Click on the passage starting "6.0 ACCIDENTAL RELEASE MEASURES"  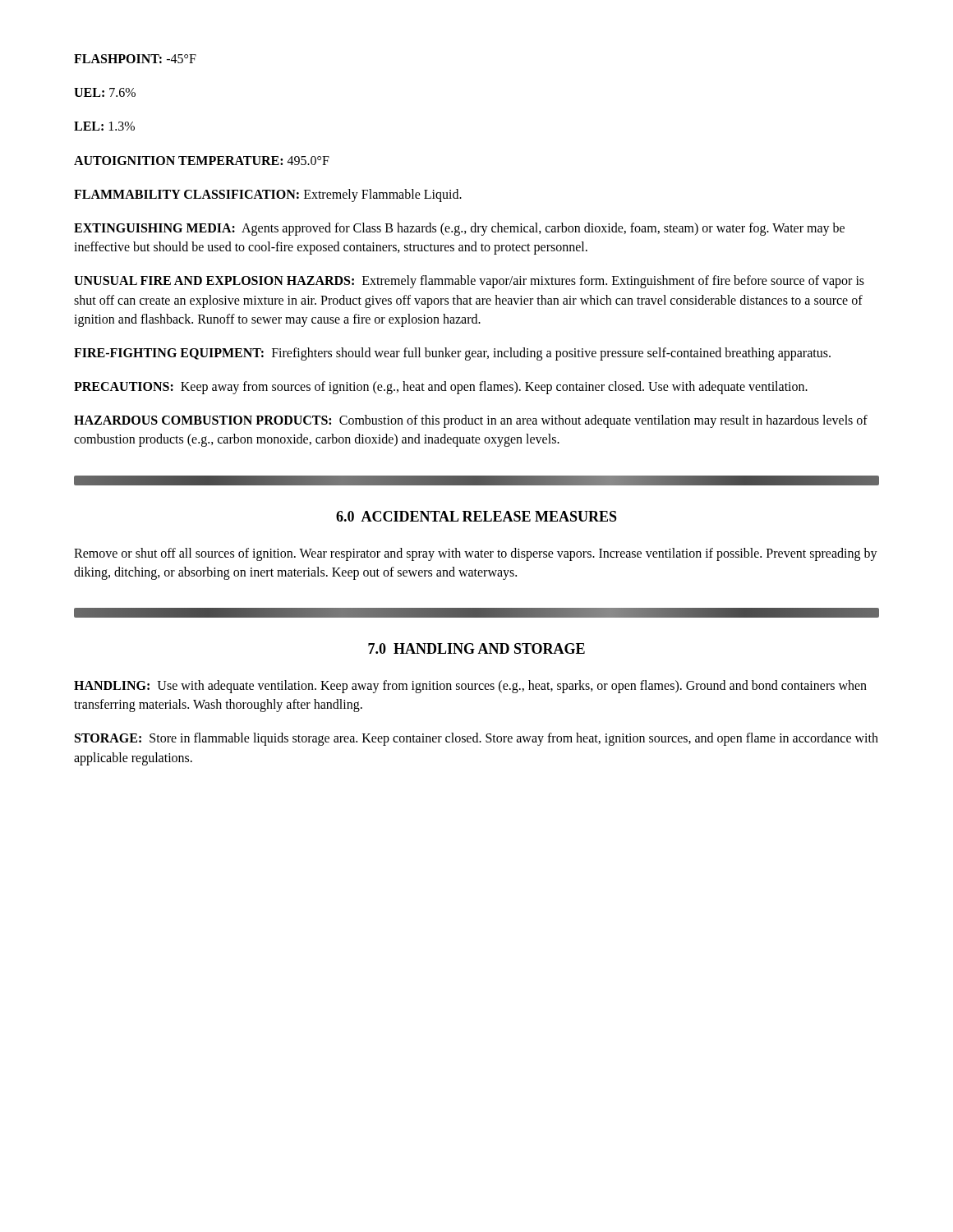(476, 516)
